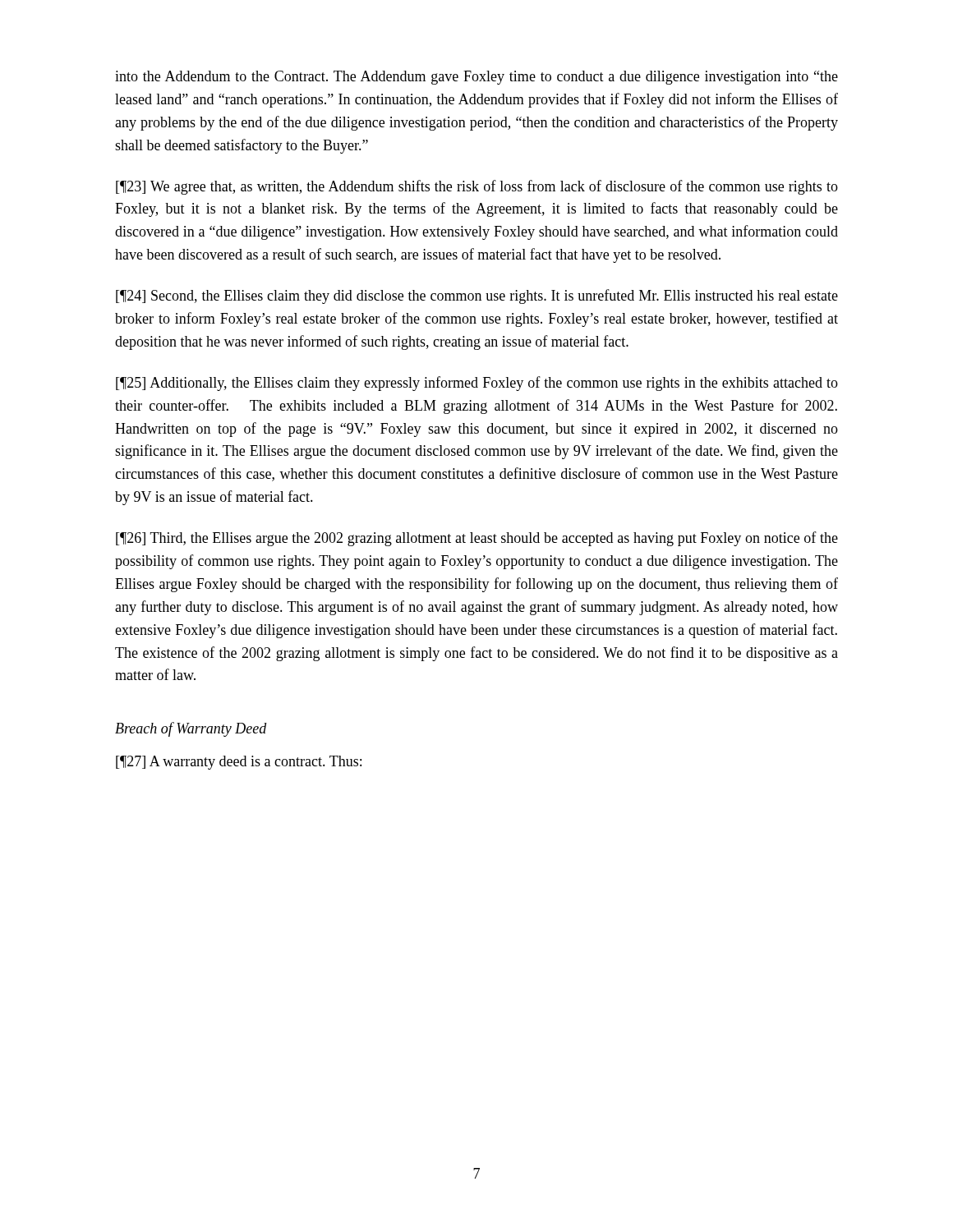
Task: Locate the block starting "[¶27] A warranty deed is a contract. Thus:"
Action: (239, 762)
